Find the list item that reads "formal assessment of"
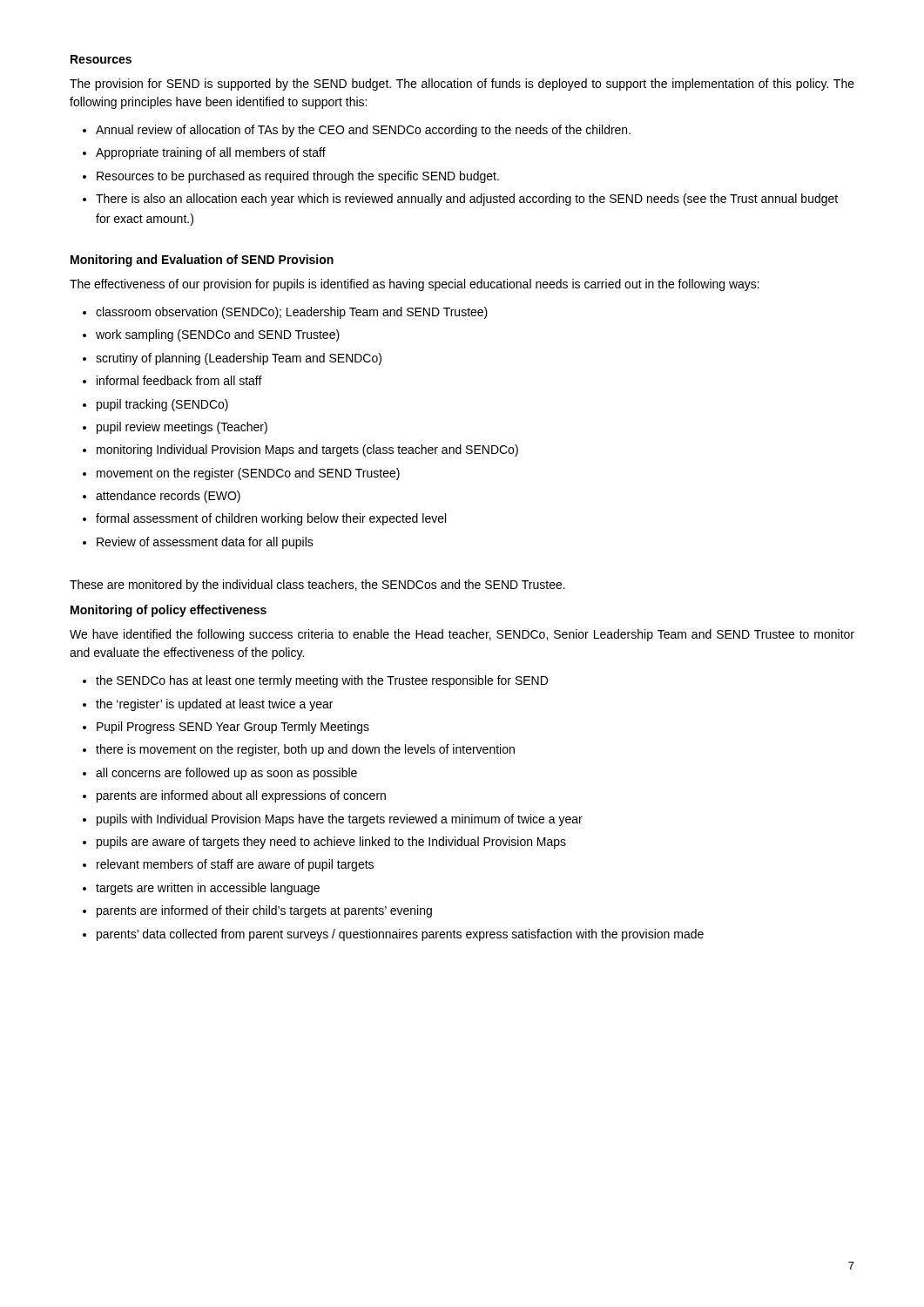Viewport: 924px width, 1307px height. click(271, 519)
